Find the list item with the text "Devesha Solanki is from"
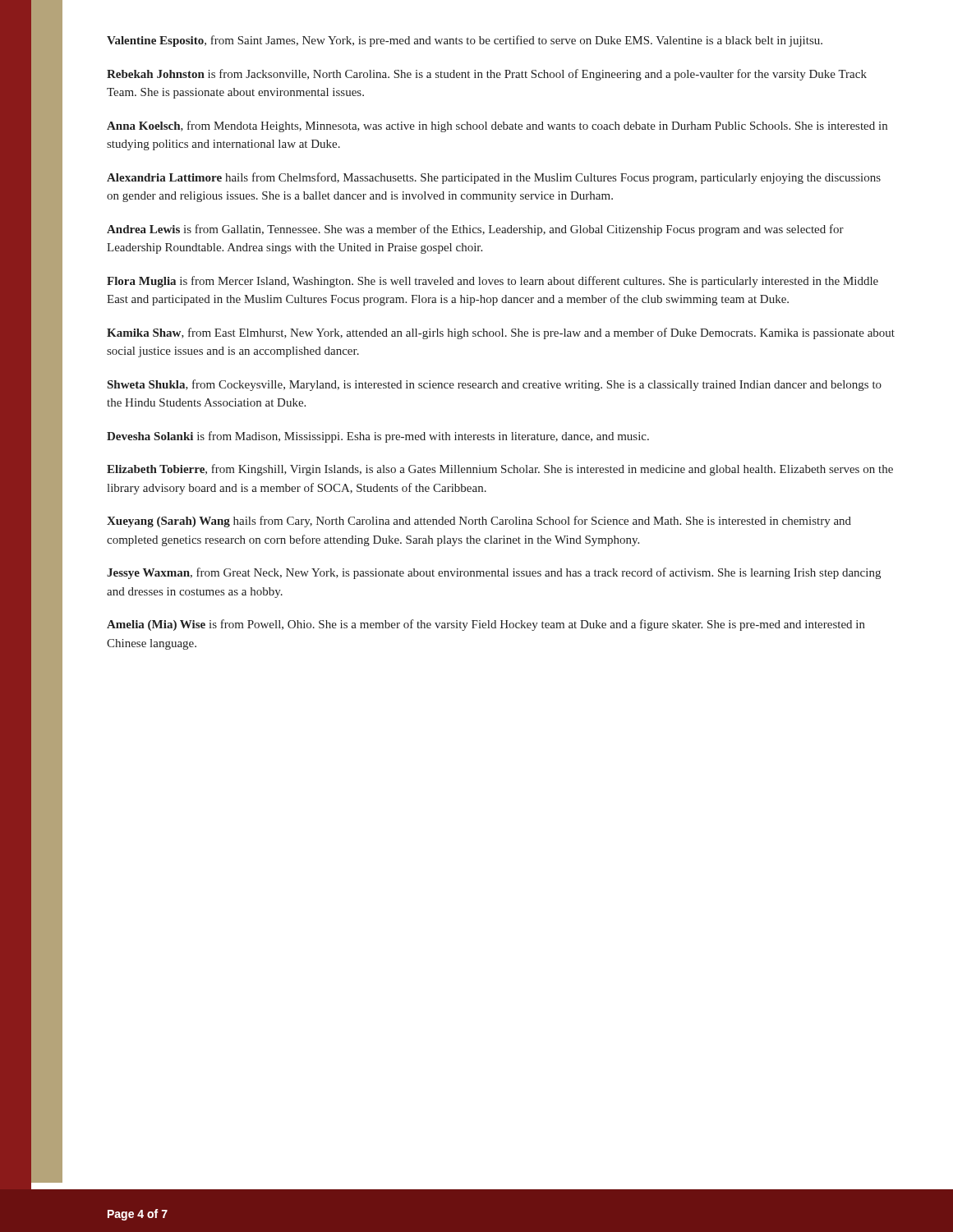The image size is (953, 1232). click(x=378, y=436)
